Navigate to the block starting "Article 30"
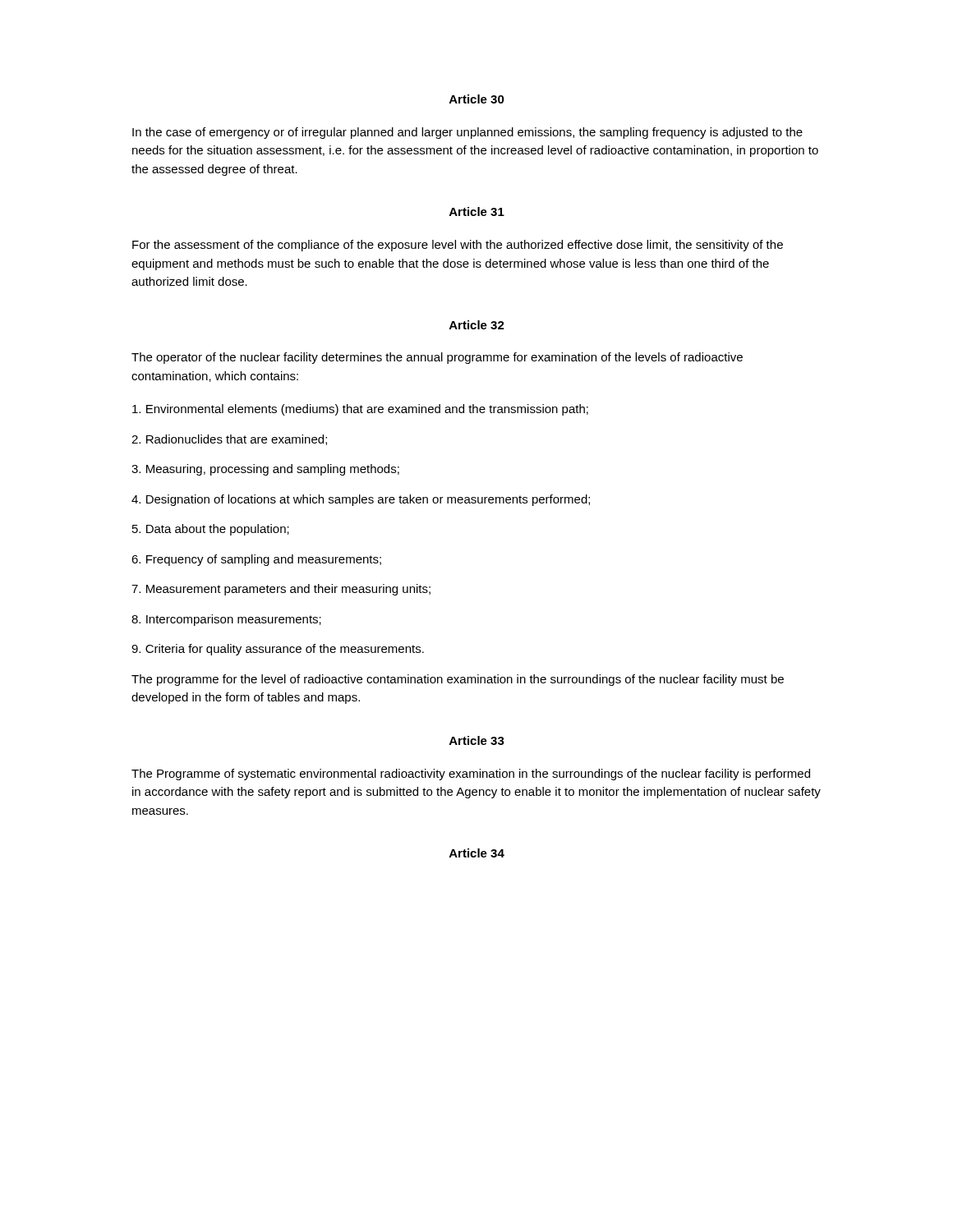The width and height of the screenshot is (953, 1232). [x=476, y=99]
